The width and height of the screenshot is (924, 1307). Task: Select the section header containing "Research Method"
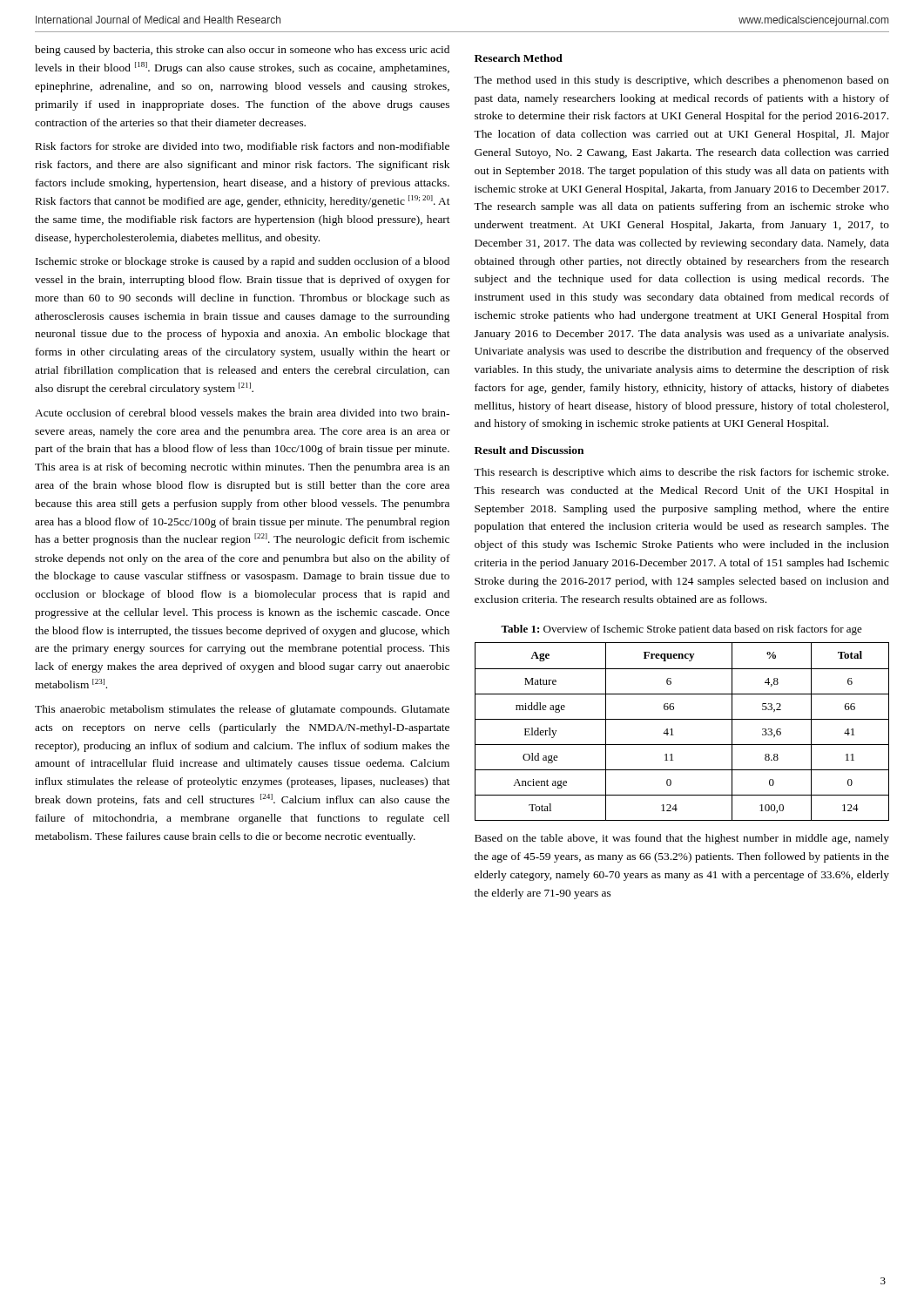coord(518,58)
